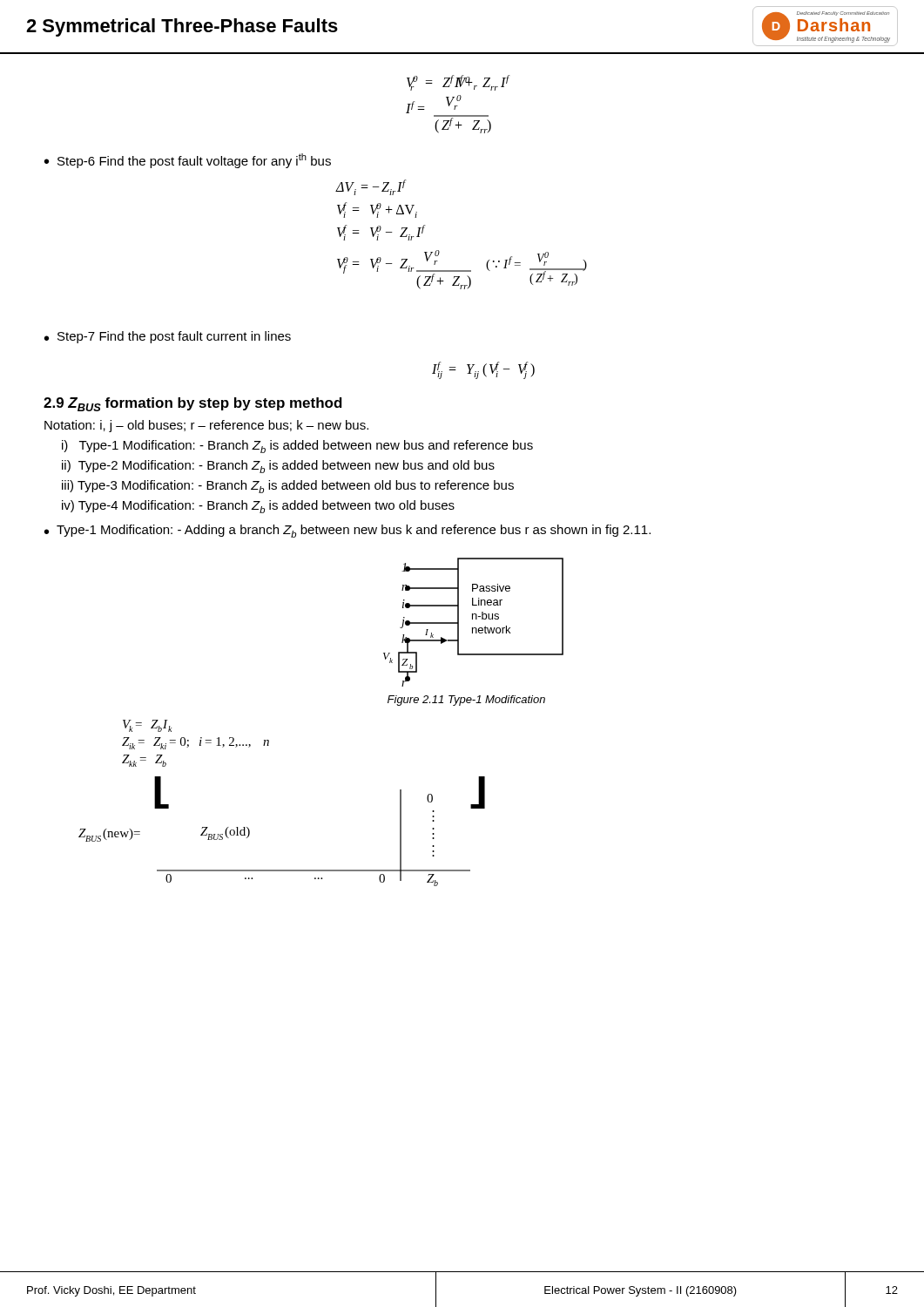Select the formula containing "Z BUS (new)= [ ] Z"
The width and height of the screenshot is (924, 1307).
click(x=314, y=833)
